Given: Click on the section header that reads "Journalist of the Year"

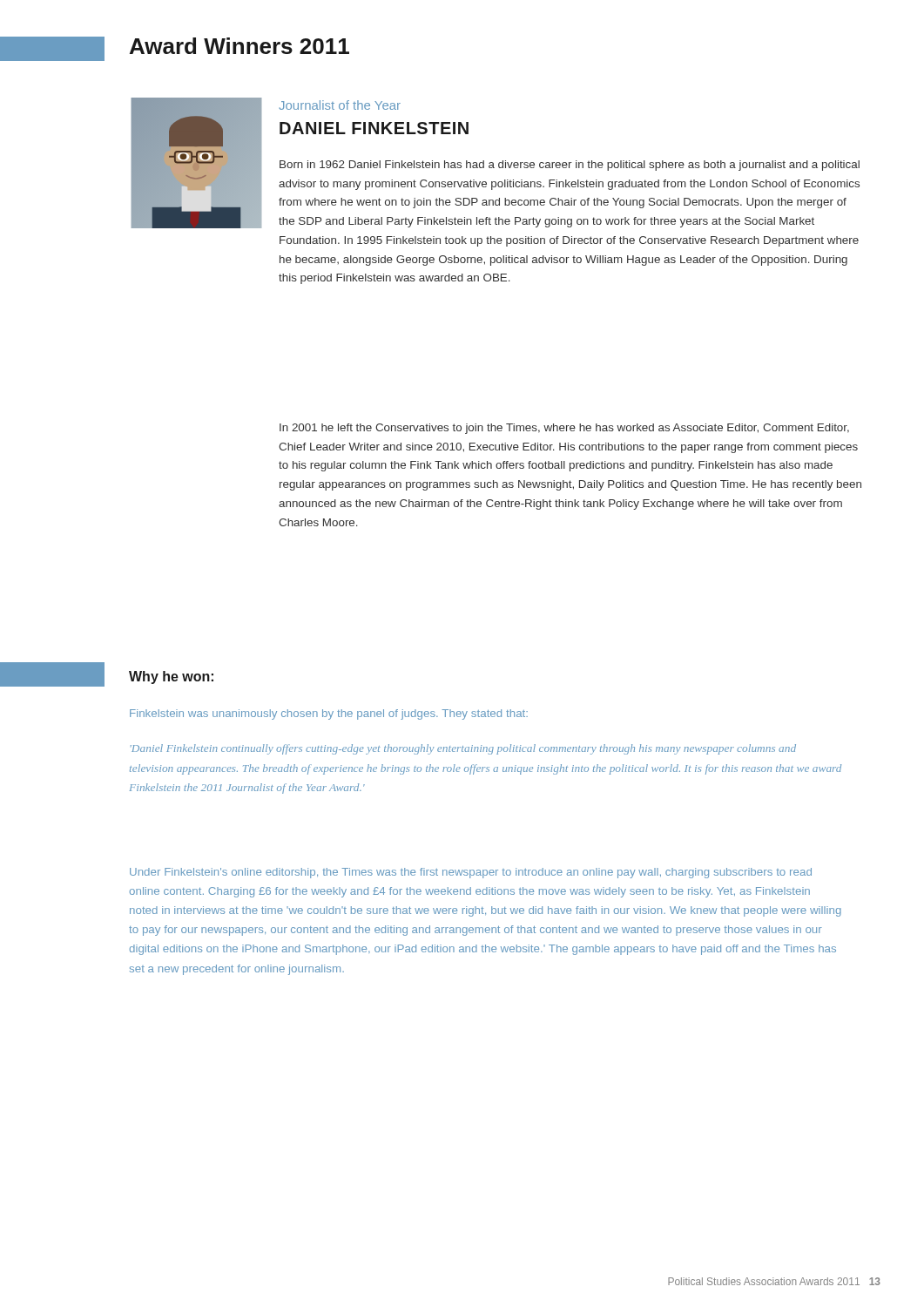Looking at the screenshot, I should point(340,105).
